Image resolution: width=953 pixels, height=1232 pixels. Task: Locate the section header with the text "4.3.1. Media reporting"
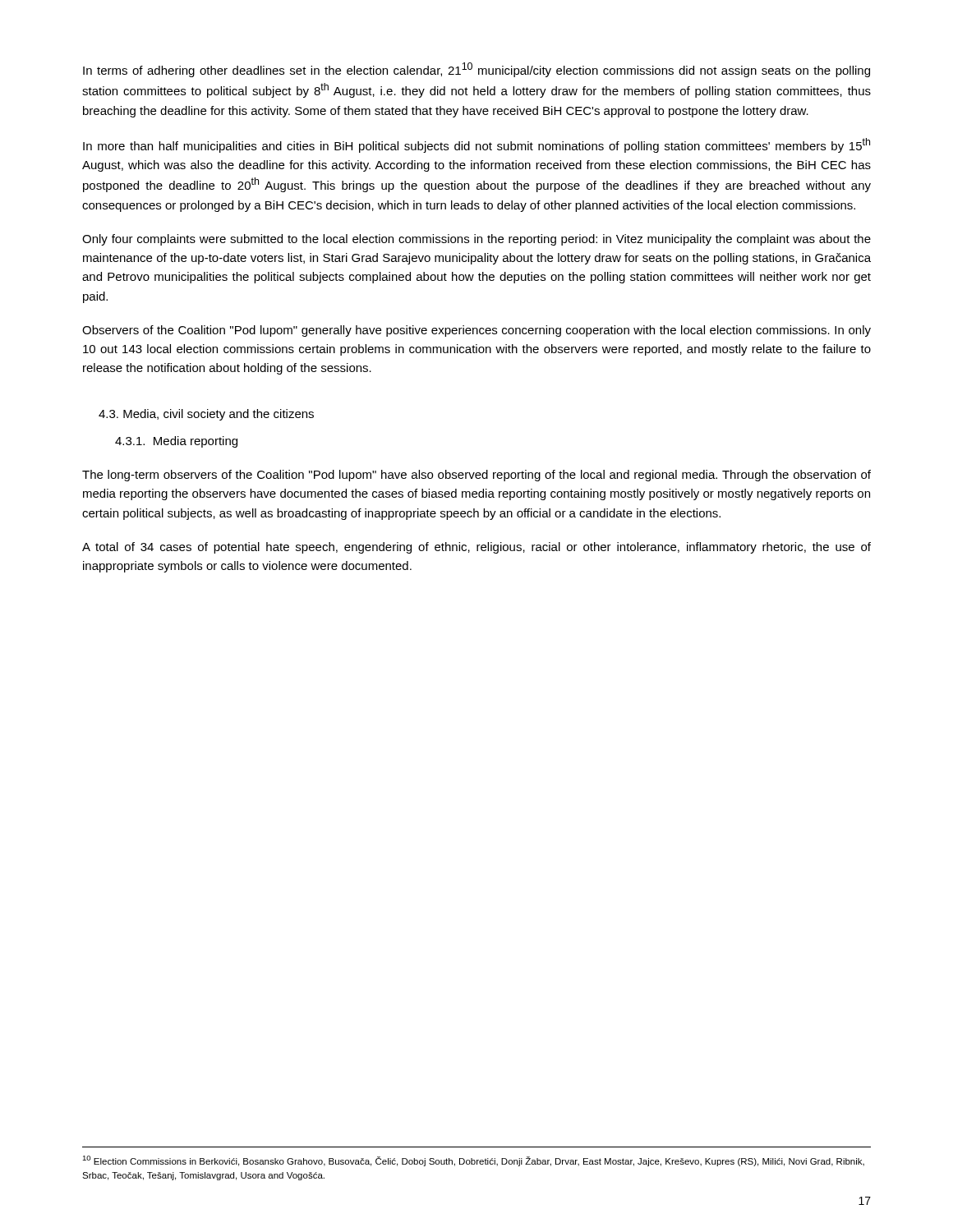click(177, 440)
